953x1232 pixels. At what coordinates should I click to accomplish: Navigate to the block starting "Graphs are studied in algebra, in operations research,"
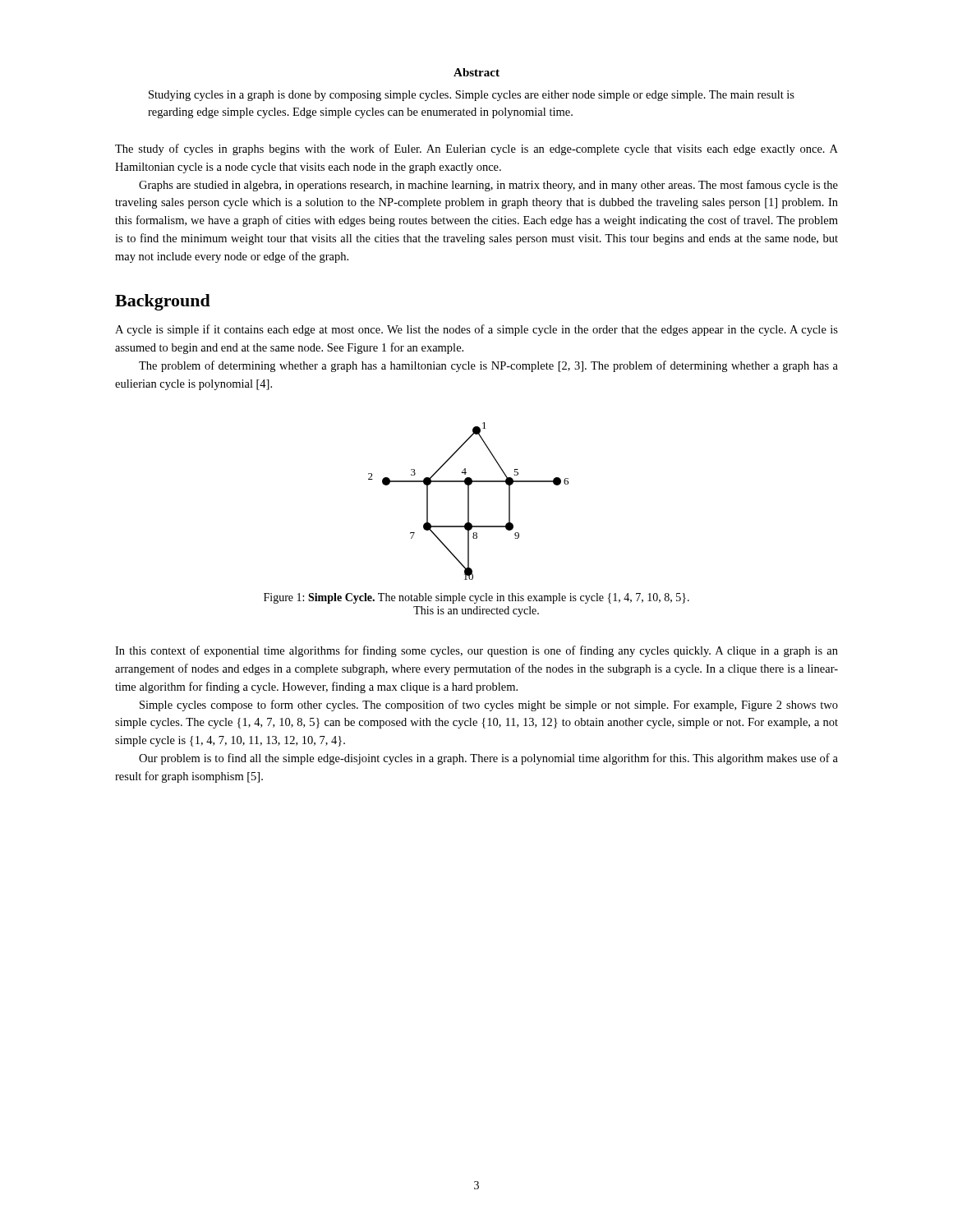(x=476, y=220)
